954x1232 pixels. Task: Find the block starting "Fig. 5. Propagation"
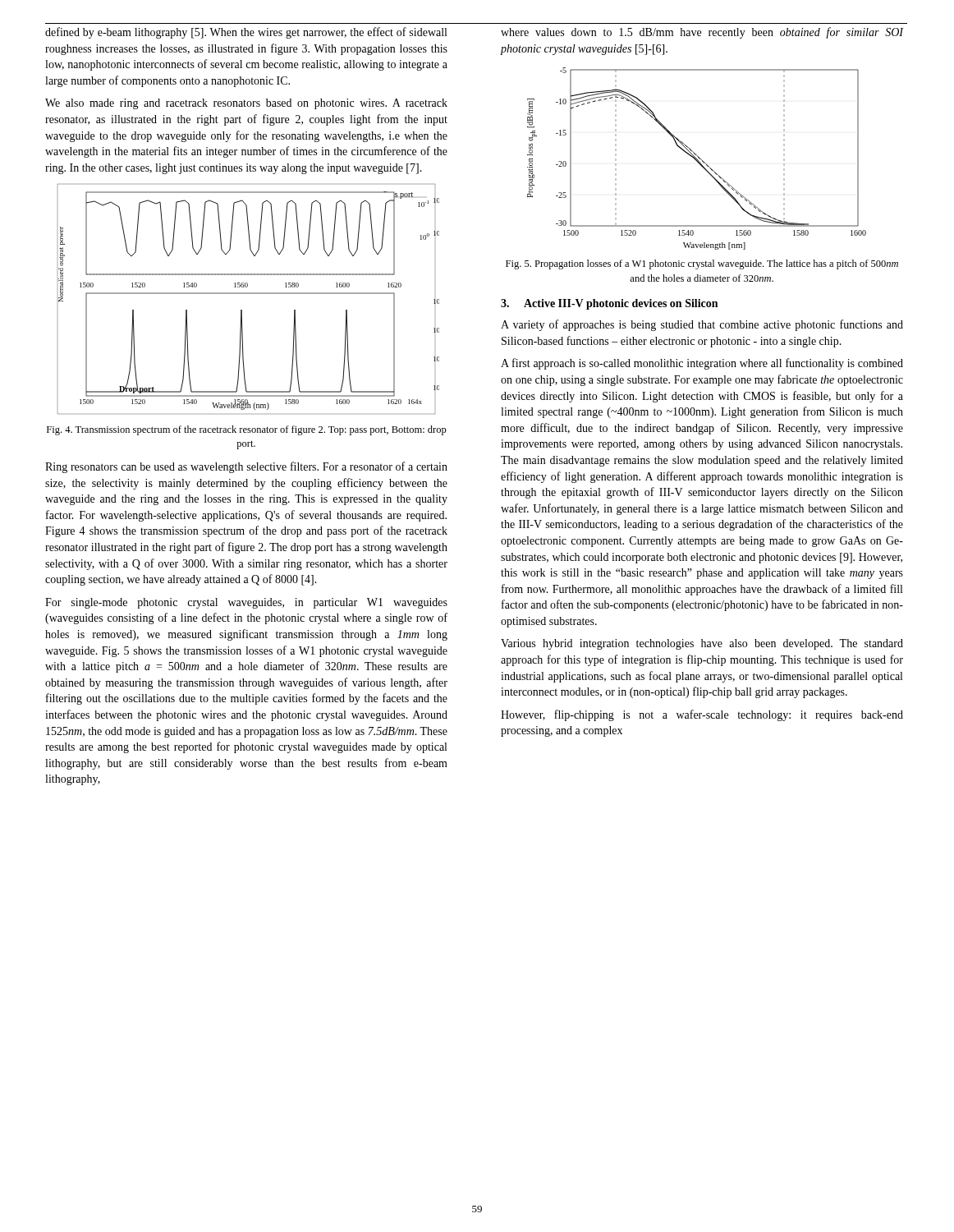(x=702, y=271)
